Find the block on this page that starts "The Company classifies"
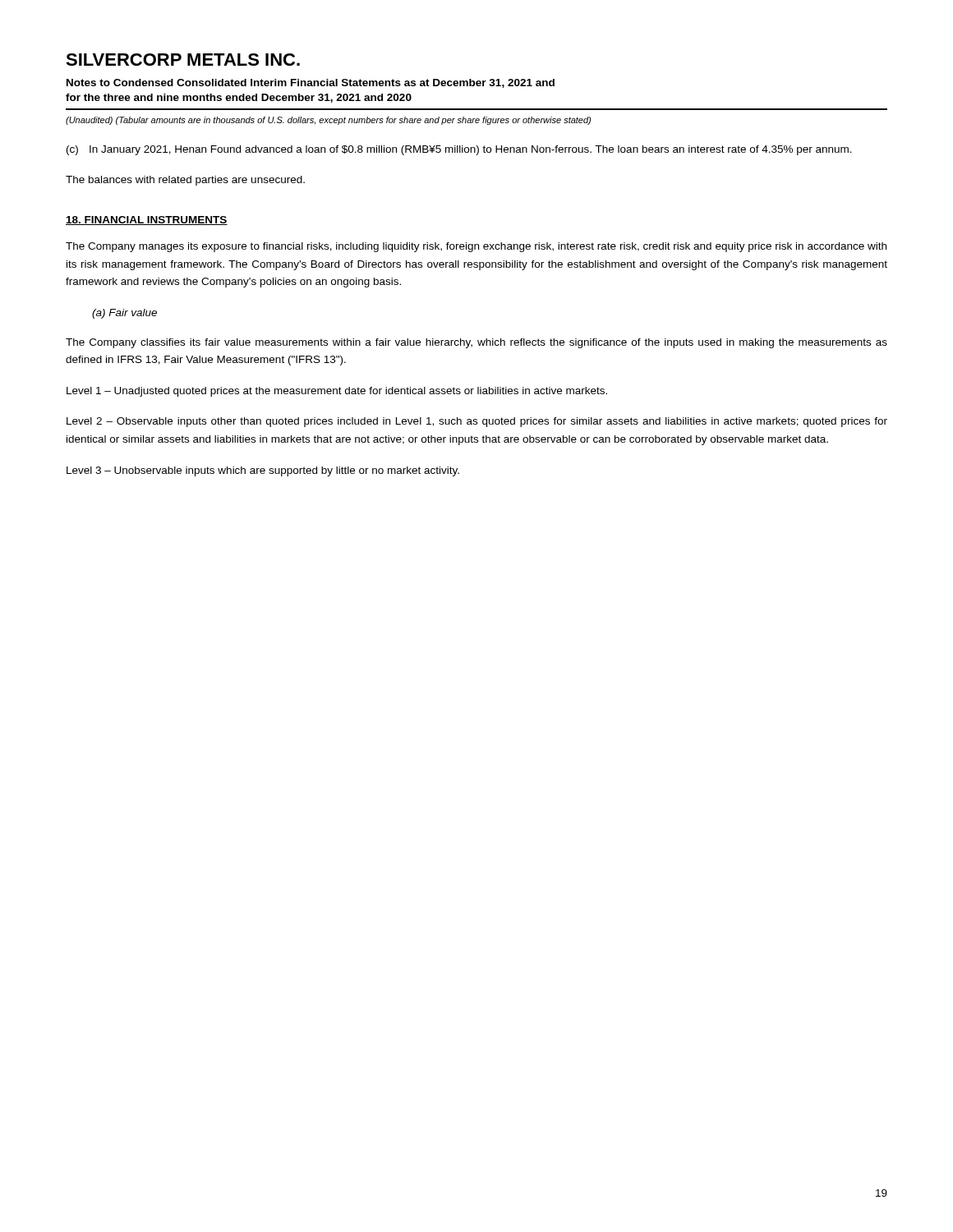The height and width of the screenshot is (1232, 953). tap(476, 351)
